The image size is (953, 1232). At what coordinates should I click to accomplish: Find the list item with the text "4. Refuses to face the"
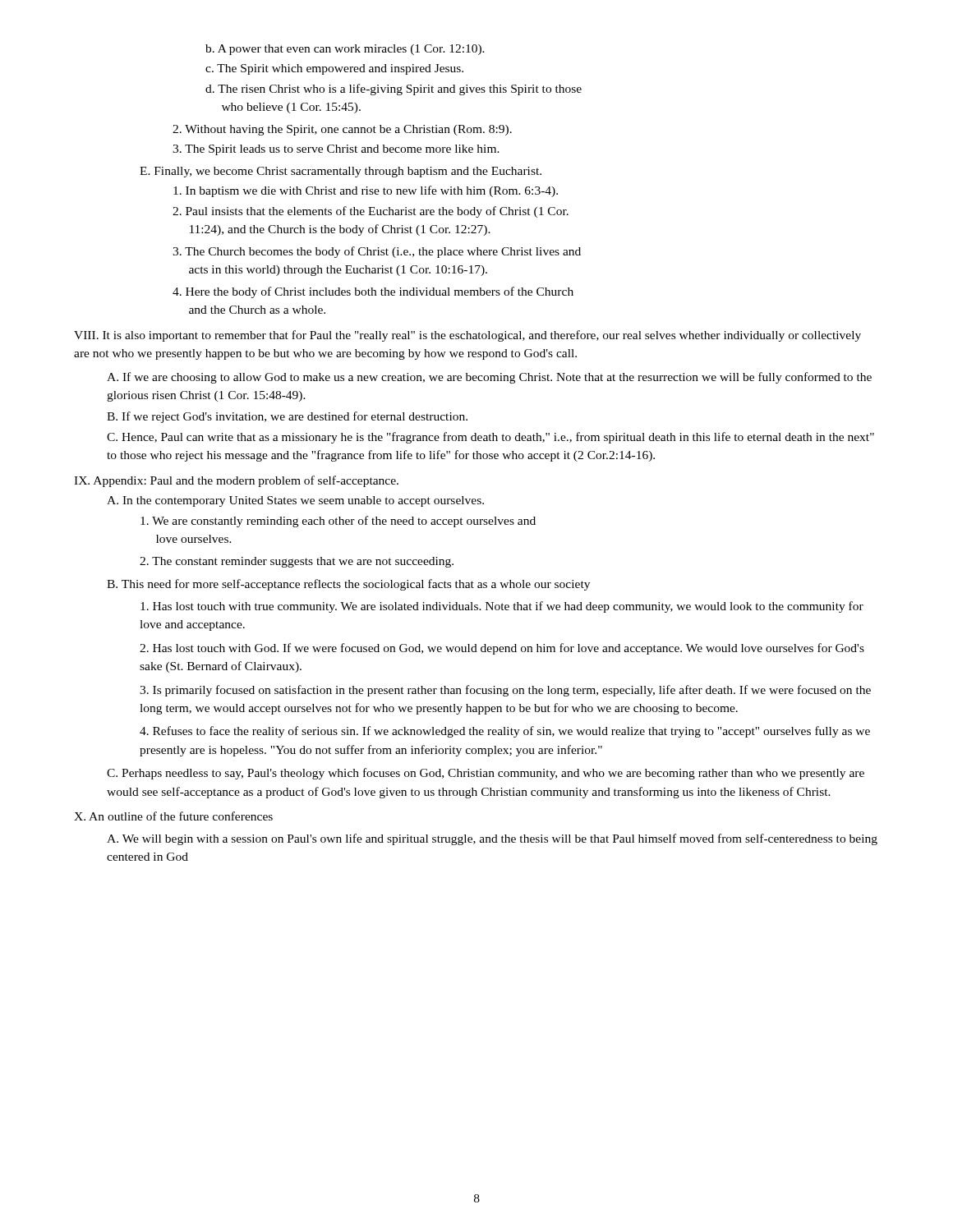505,740
